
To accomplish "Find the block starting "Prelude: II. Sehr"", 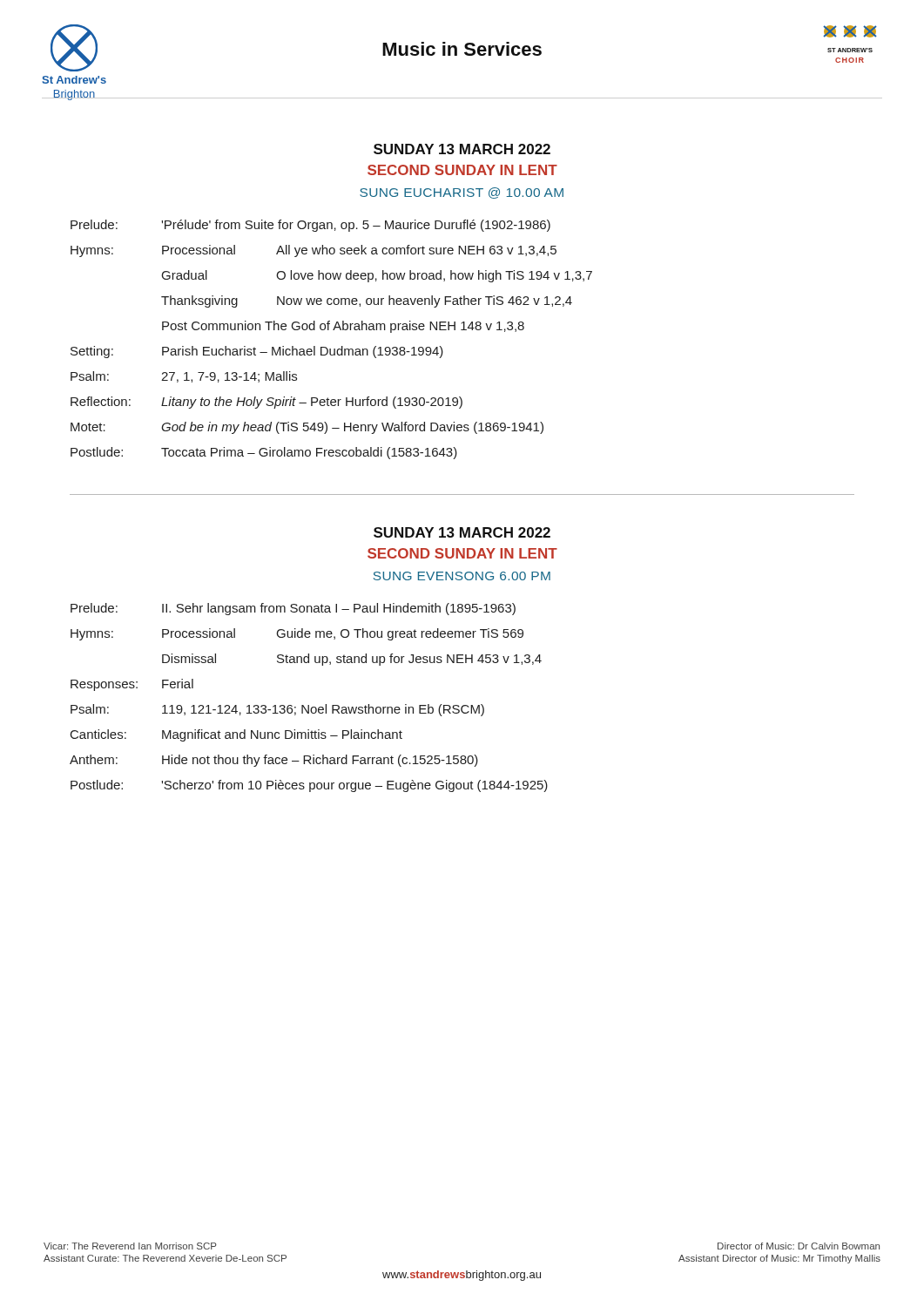I will 293,608.
